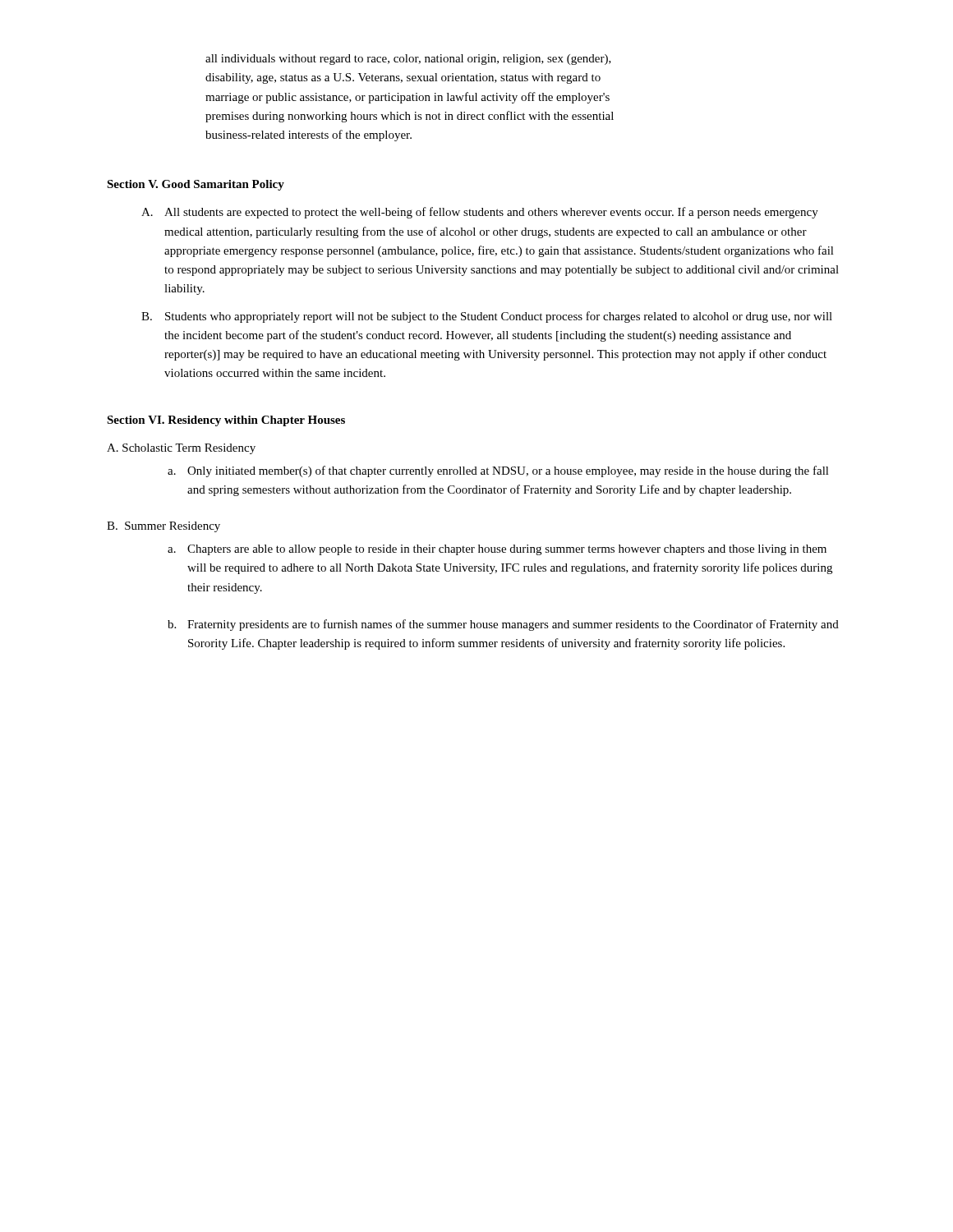Find the section header with the text "Section VI. Residency within Chapter Houses"

(226, 419)
